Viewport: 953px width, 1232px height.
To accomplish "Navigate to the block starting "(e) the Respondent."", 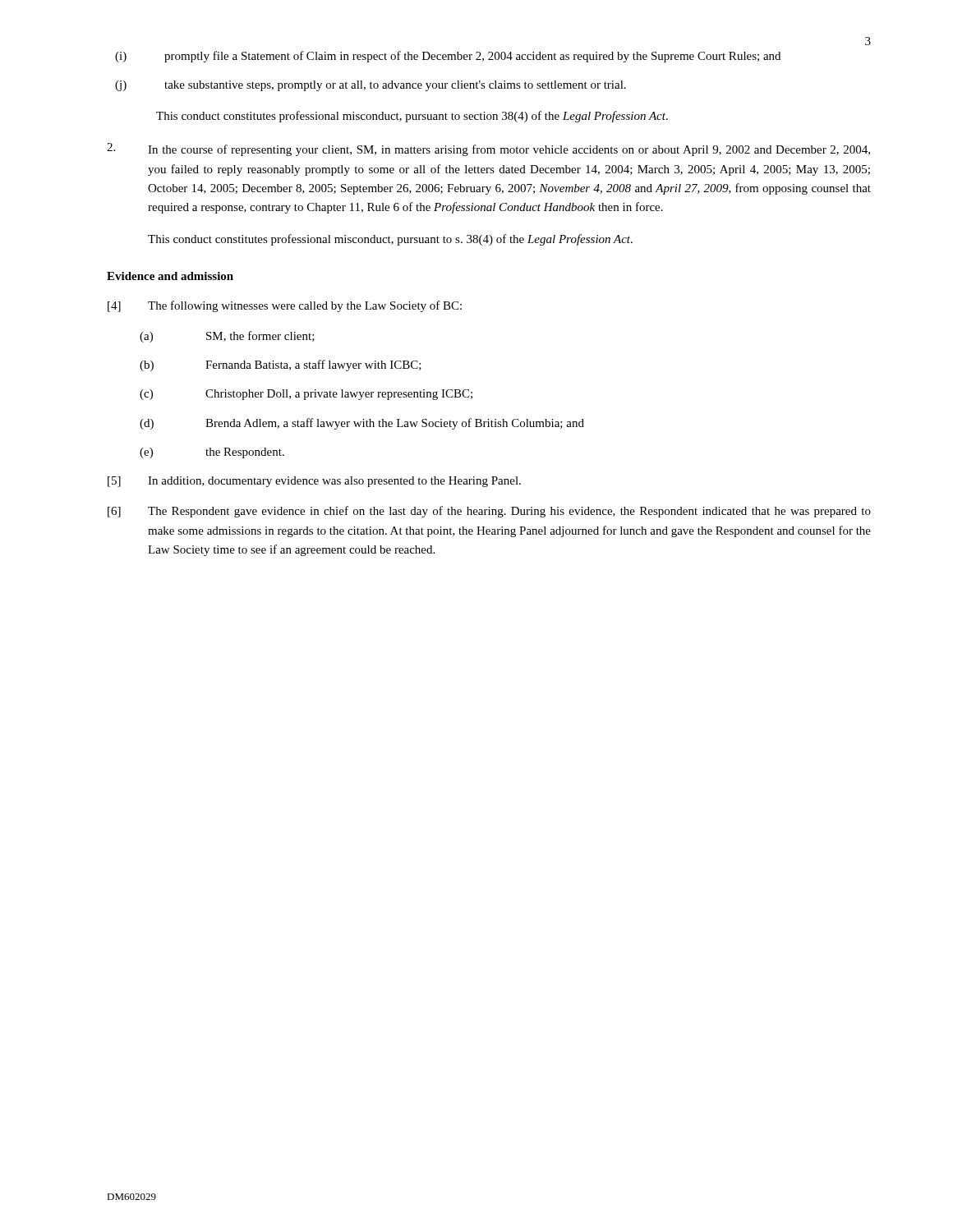I will [212, 453].
